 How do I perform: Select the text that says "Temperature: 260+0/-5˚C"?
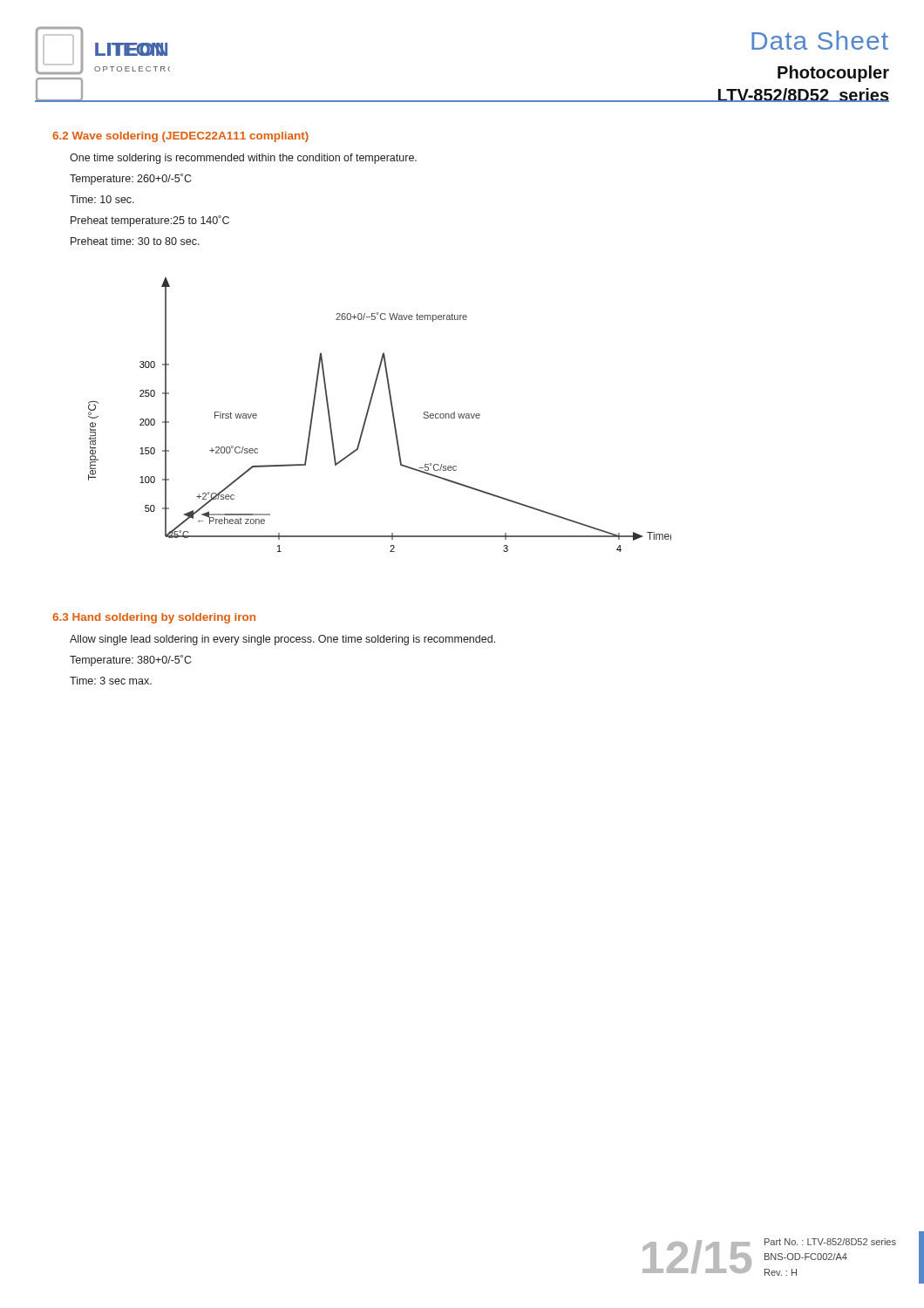tap(131, 179)
